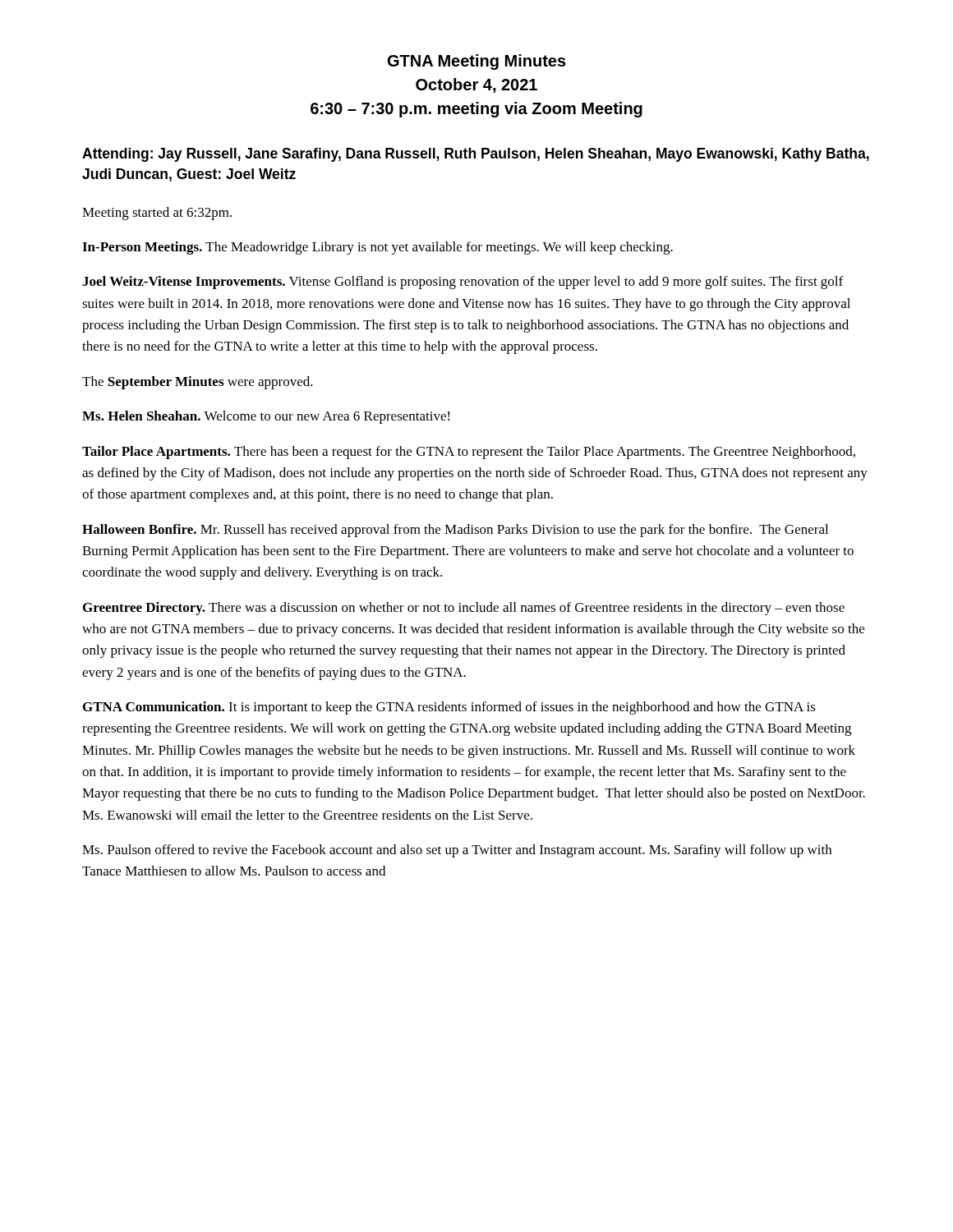Navigate to the block starting "Halloween Bonfire. Mr."
Viewport: 953px width, 1232px height.
click(x=468, y=551)
